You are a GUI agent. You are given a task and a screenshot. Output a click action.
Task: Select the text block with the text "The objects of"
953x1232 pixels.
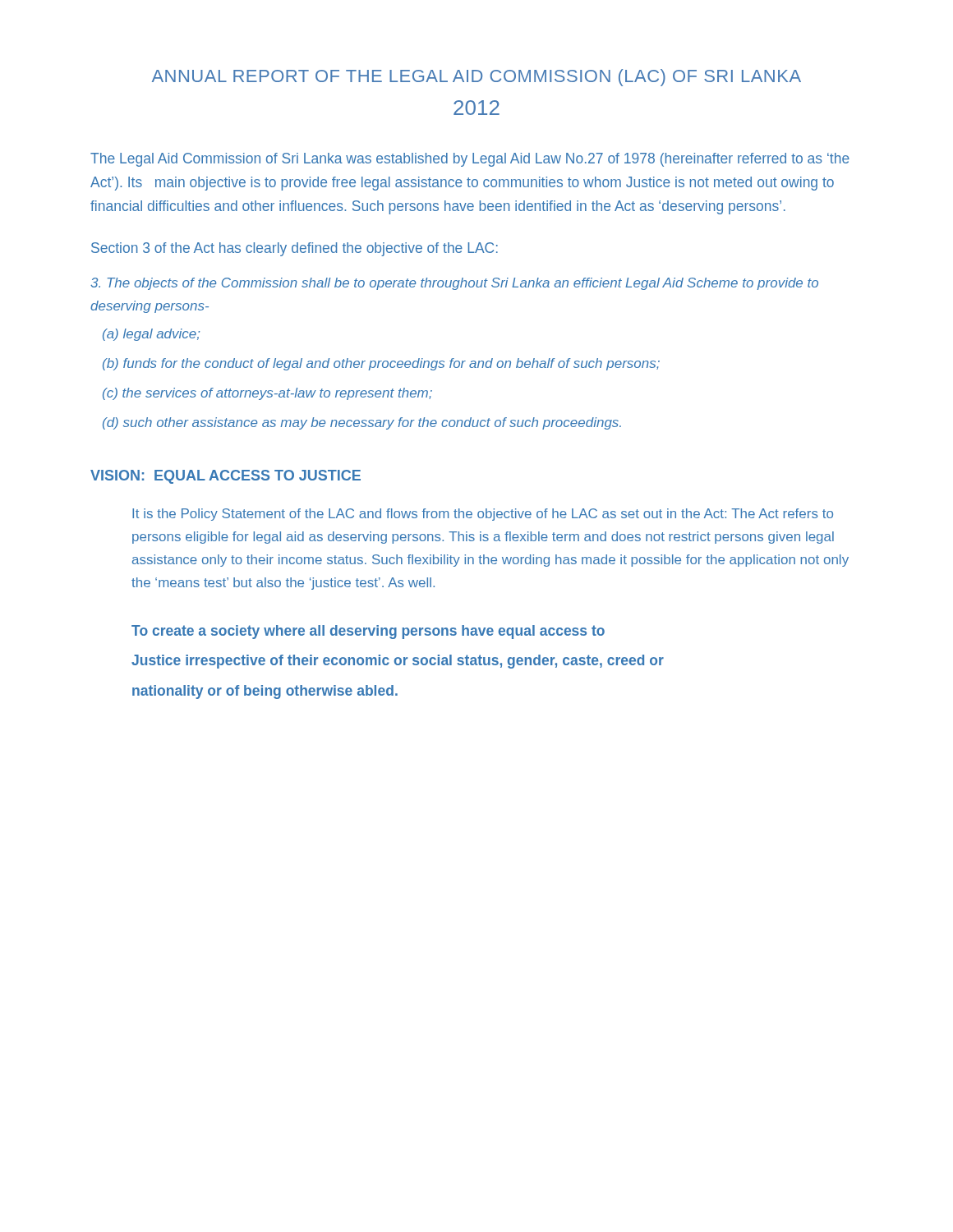(455, 294)
